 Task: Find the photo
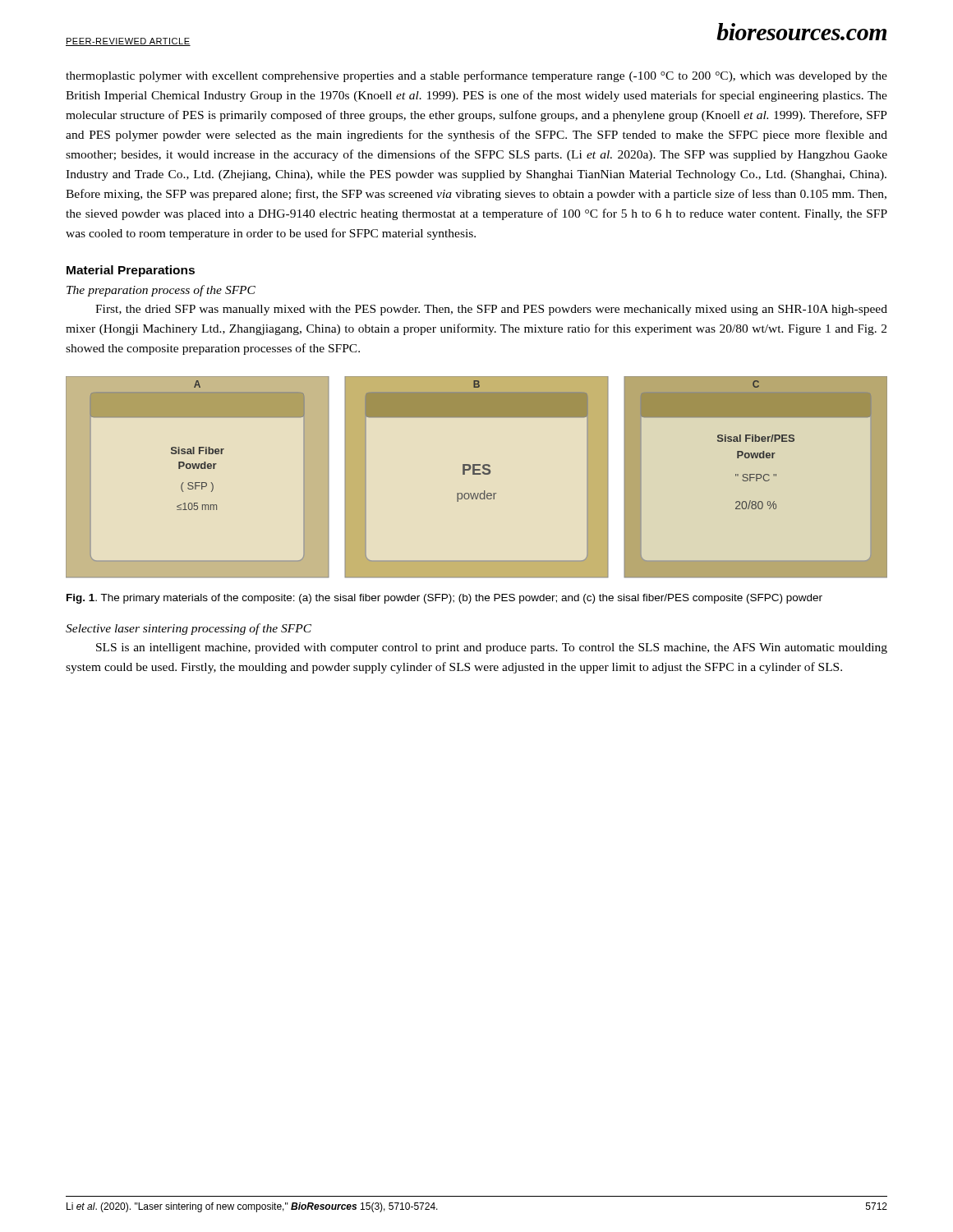(476, 481)
